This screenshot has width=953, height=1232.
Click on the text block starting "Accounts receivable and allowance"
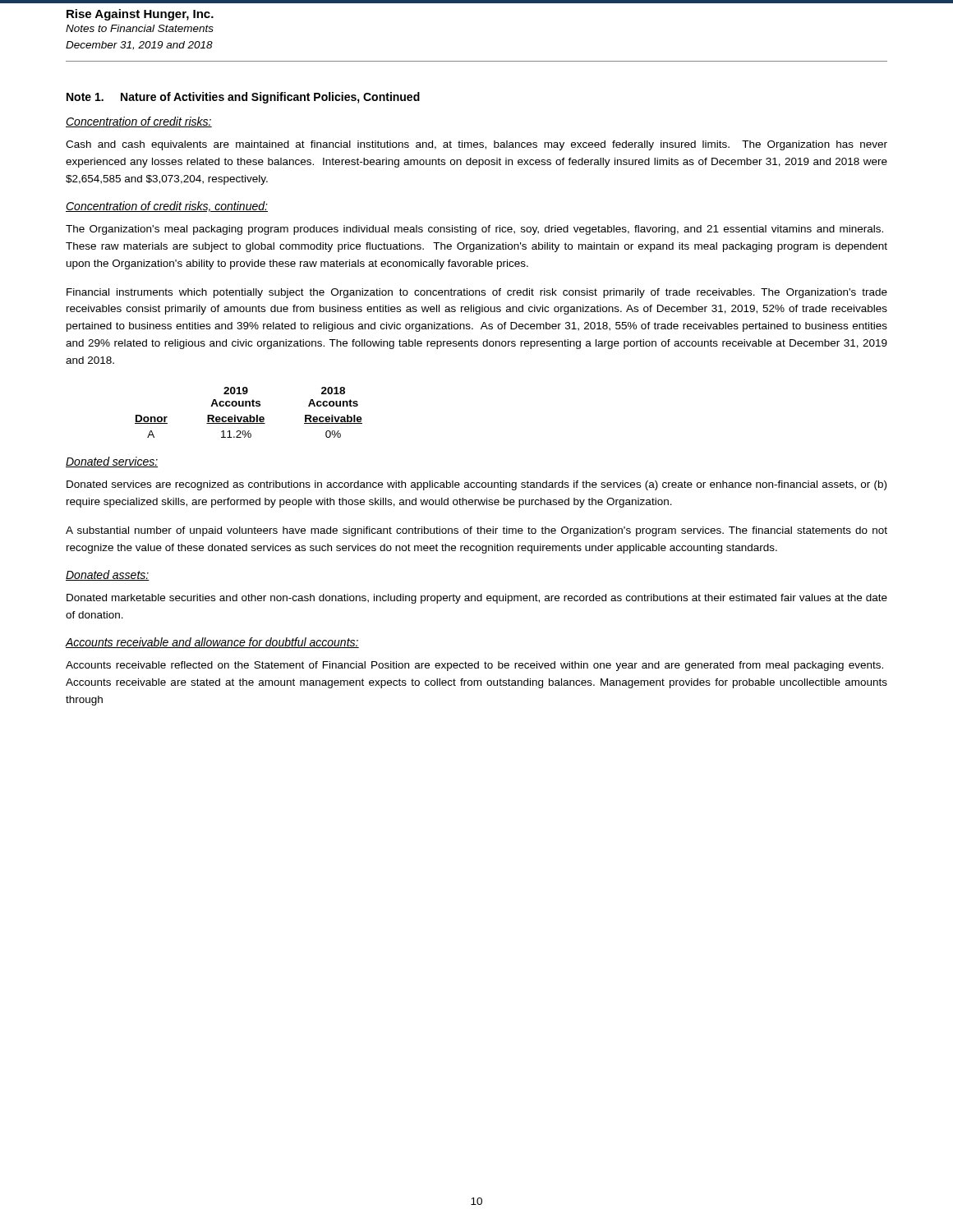point(212,642)
